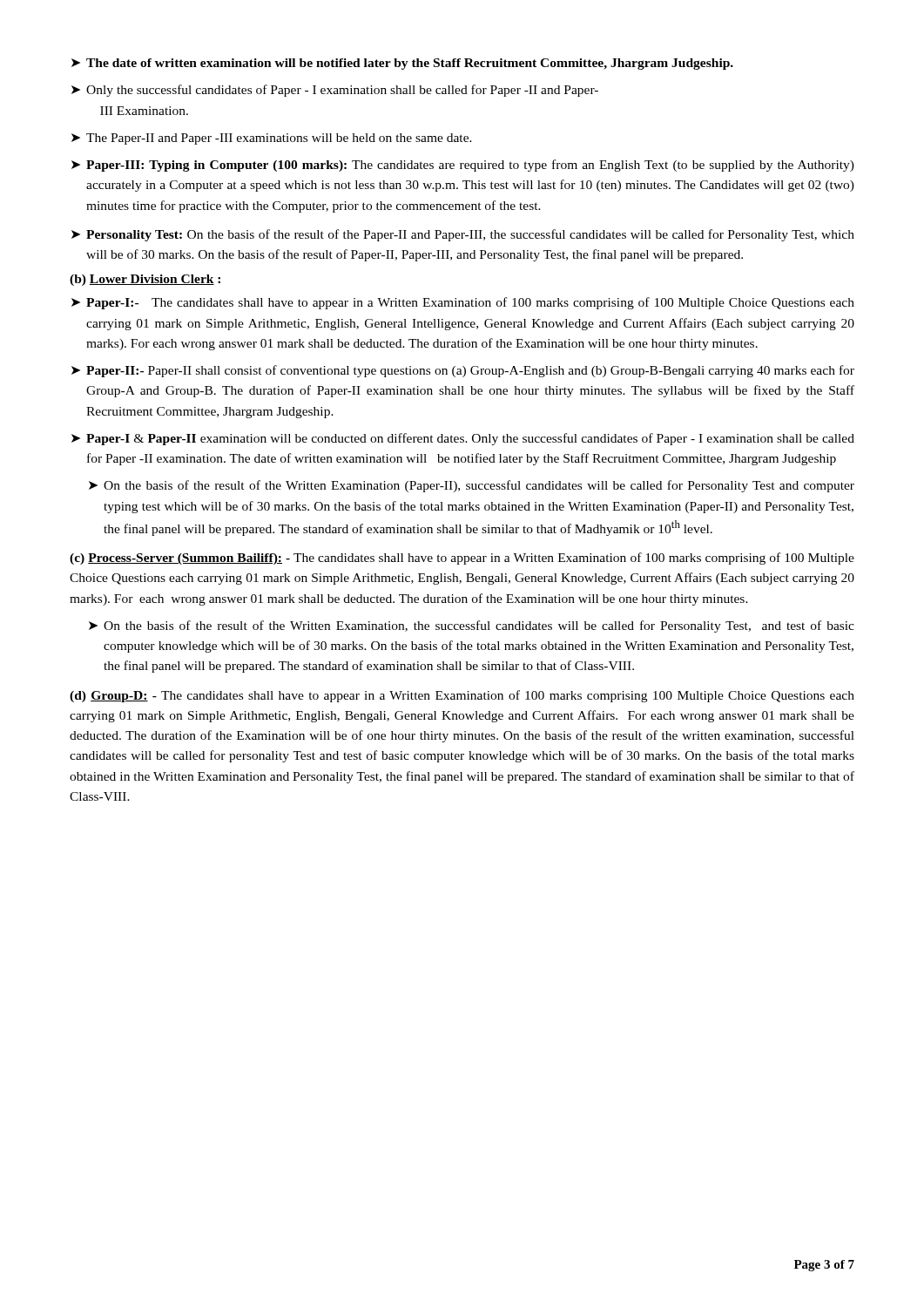Select the block starting "(c) Process-Server (Summon Bailiff):"
924x1307 pixels.
click(462, 578)
